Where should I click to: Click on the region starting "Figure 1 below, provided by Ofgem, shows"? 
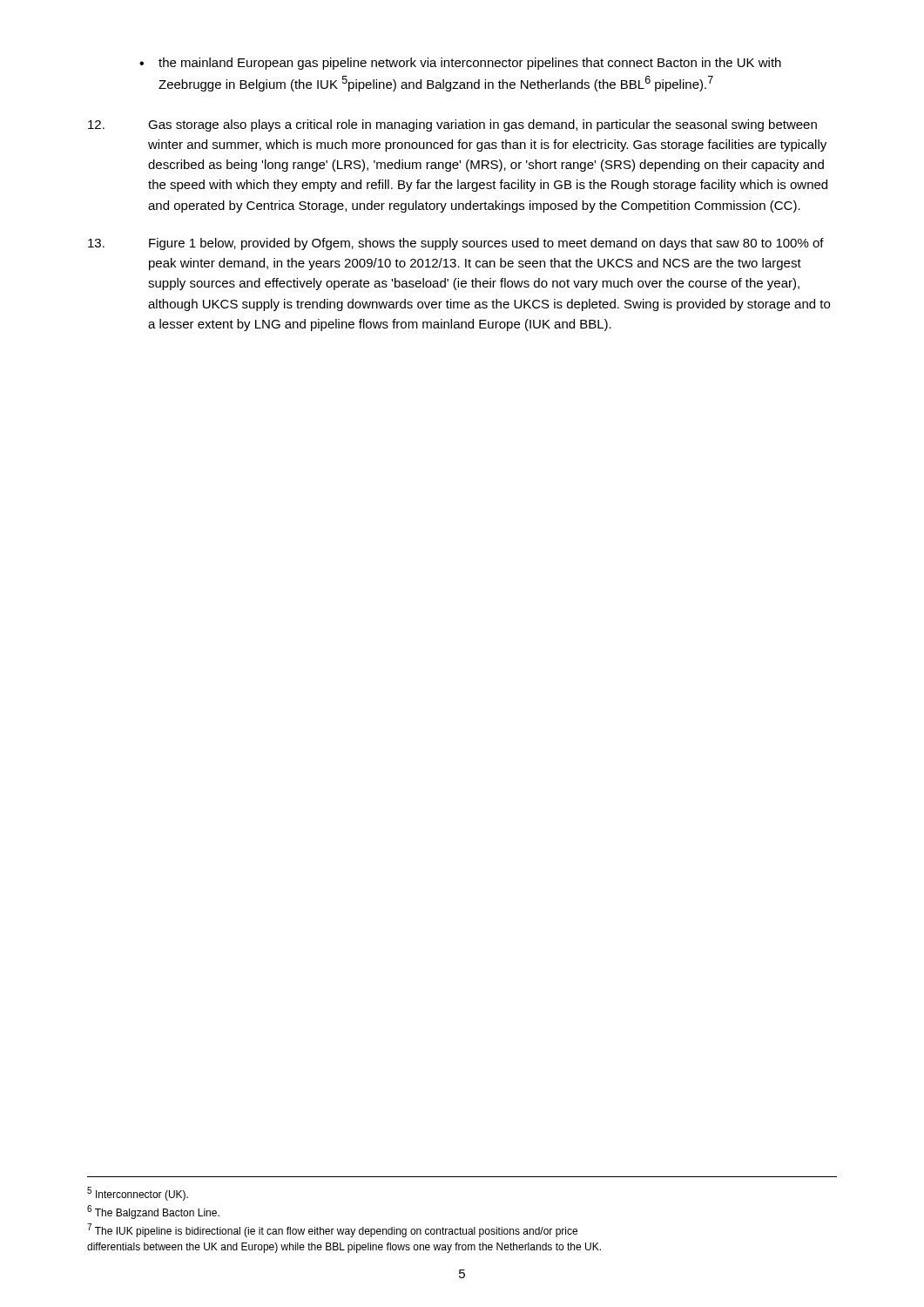pos(462,283)
